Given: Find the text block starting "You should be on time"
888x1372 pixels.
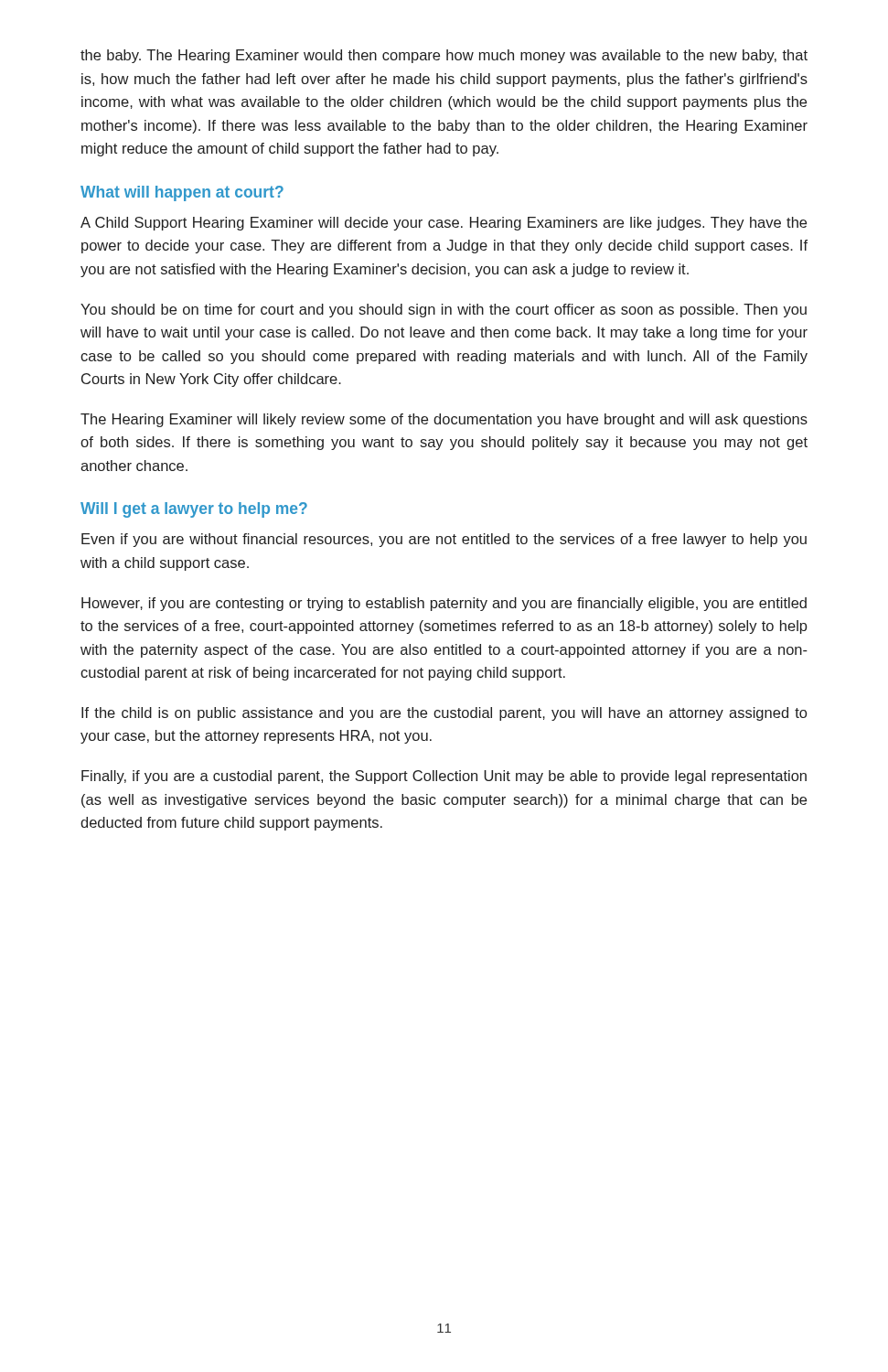Looking at the screenshot, I should [x=444, y=344].
